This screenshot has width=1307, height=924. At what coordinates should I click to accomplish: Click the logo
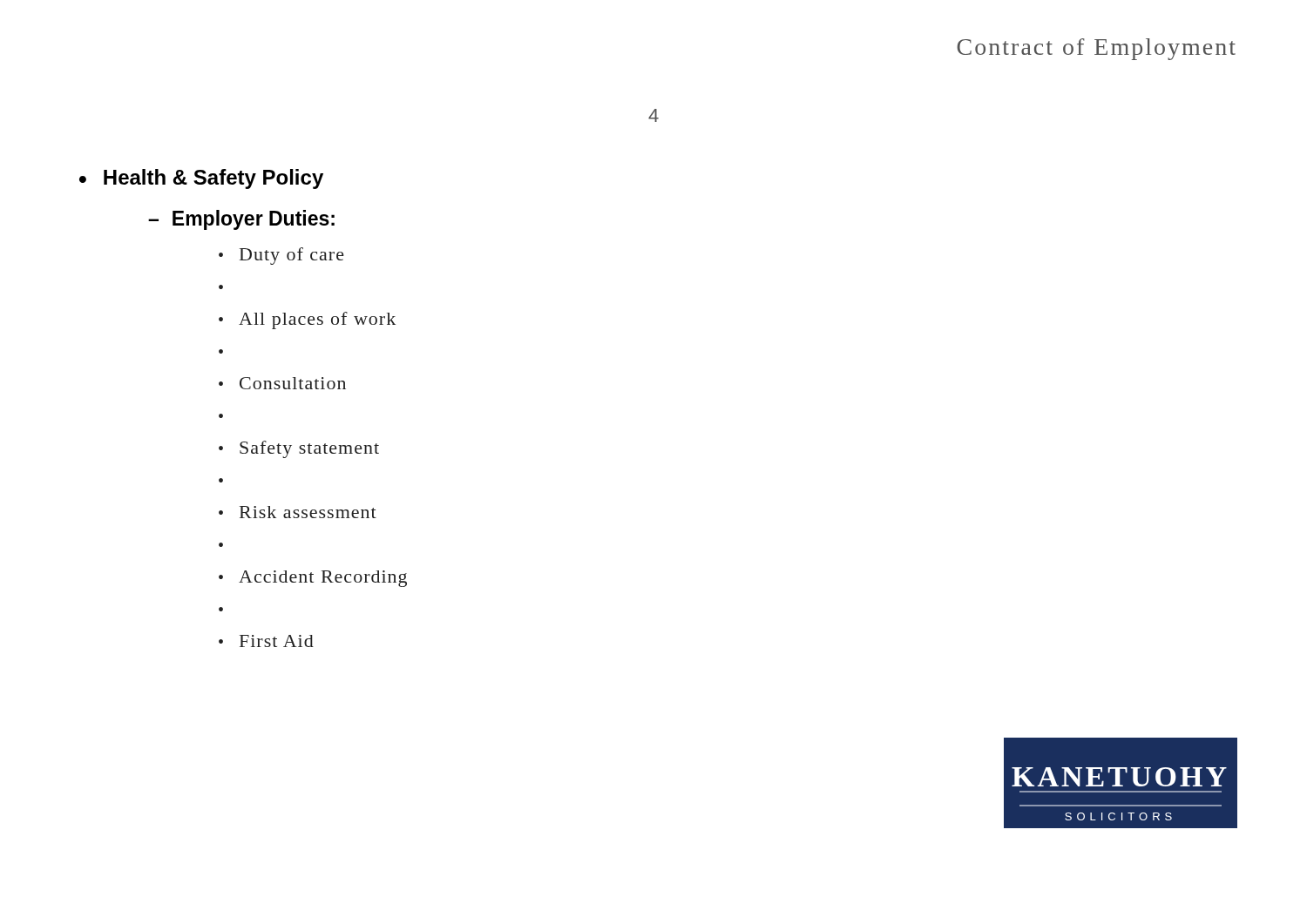coord(1121,783)
